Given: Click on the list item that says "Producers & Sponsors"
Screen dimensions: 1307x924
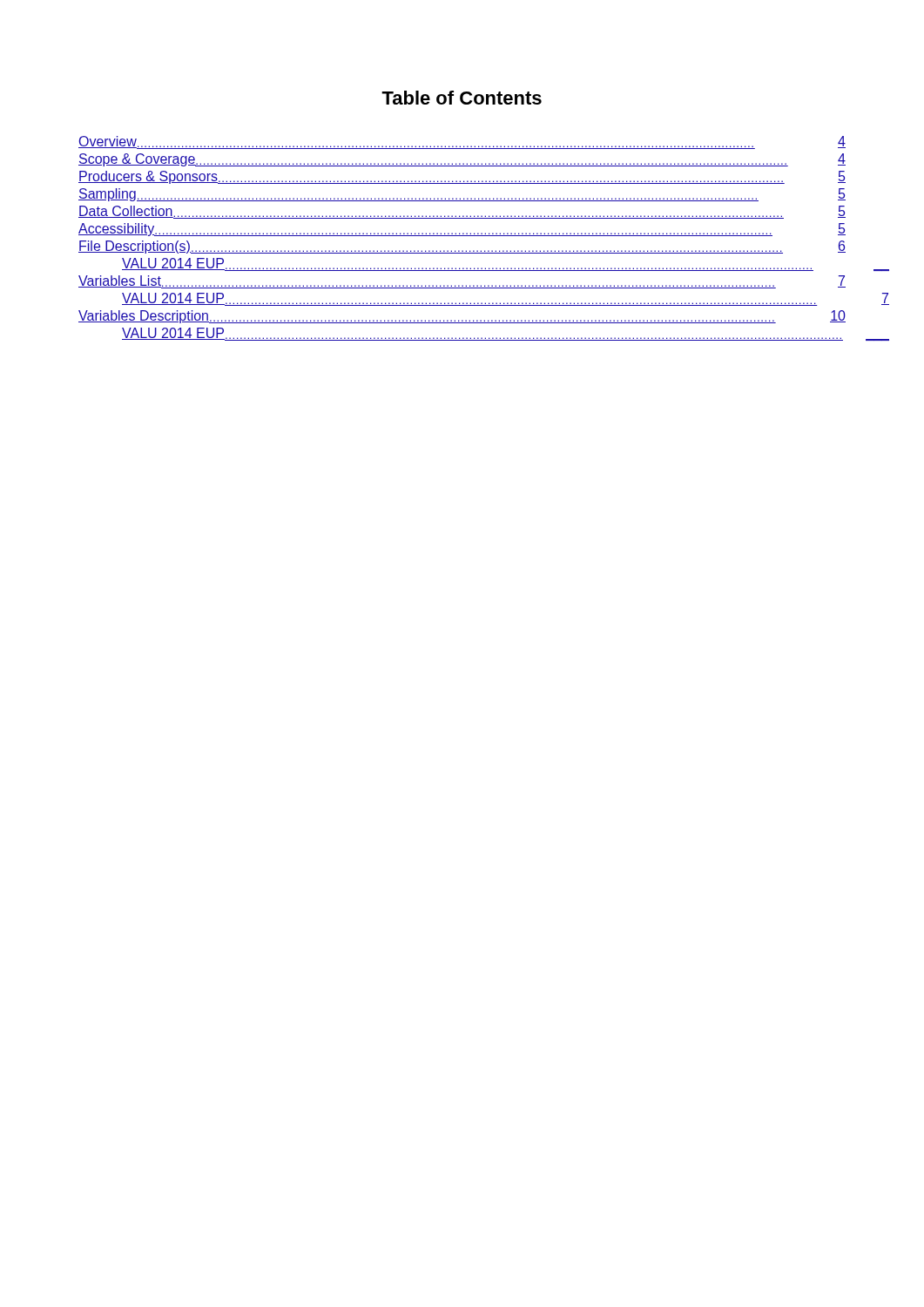Looking at the screenshot, I should pos(462,177).
